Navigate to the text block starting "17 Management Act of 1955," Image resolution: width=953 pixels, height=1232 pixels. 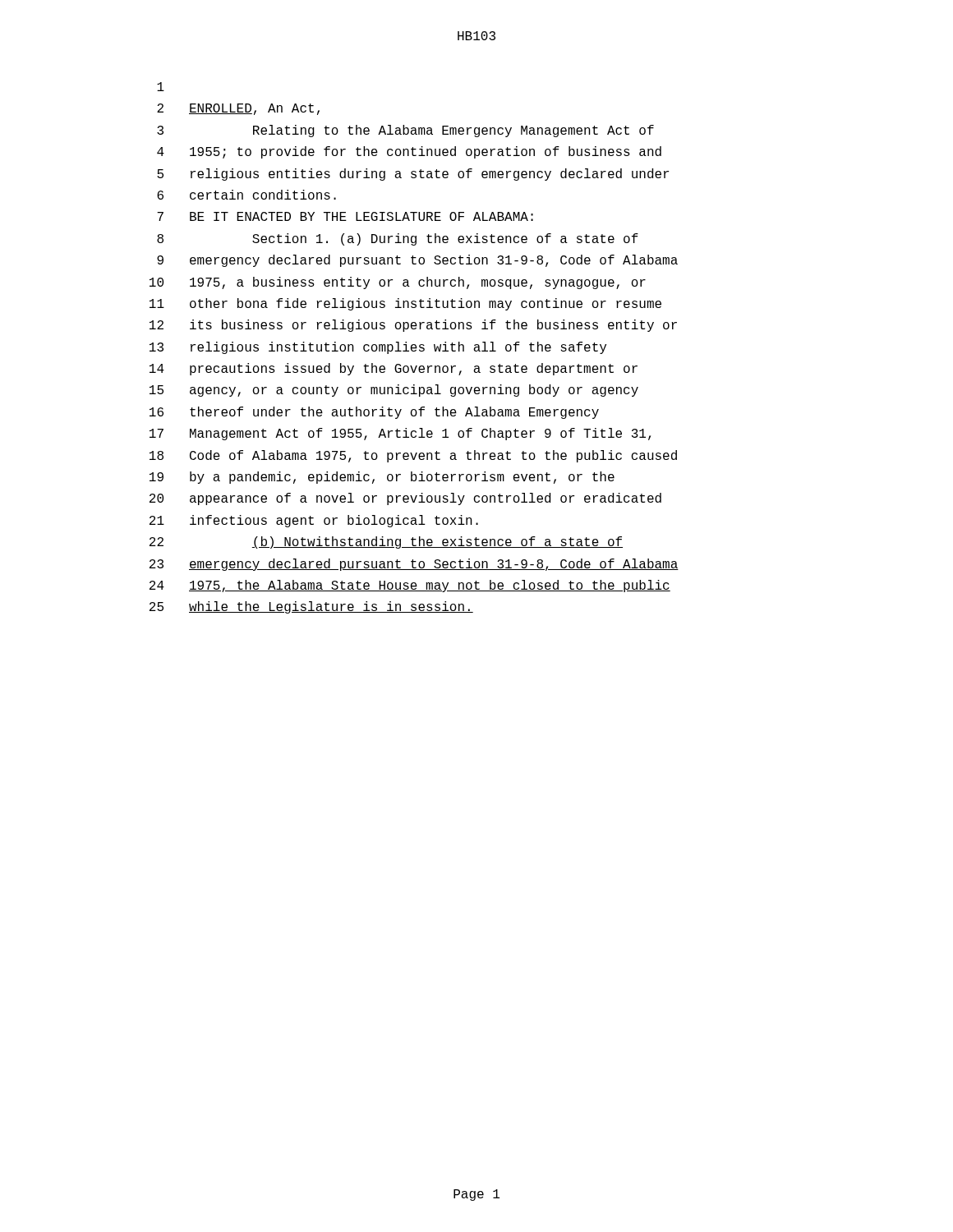(493, 435)
